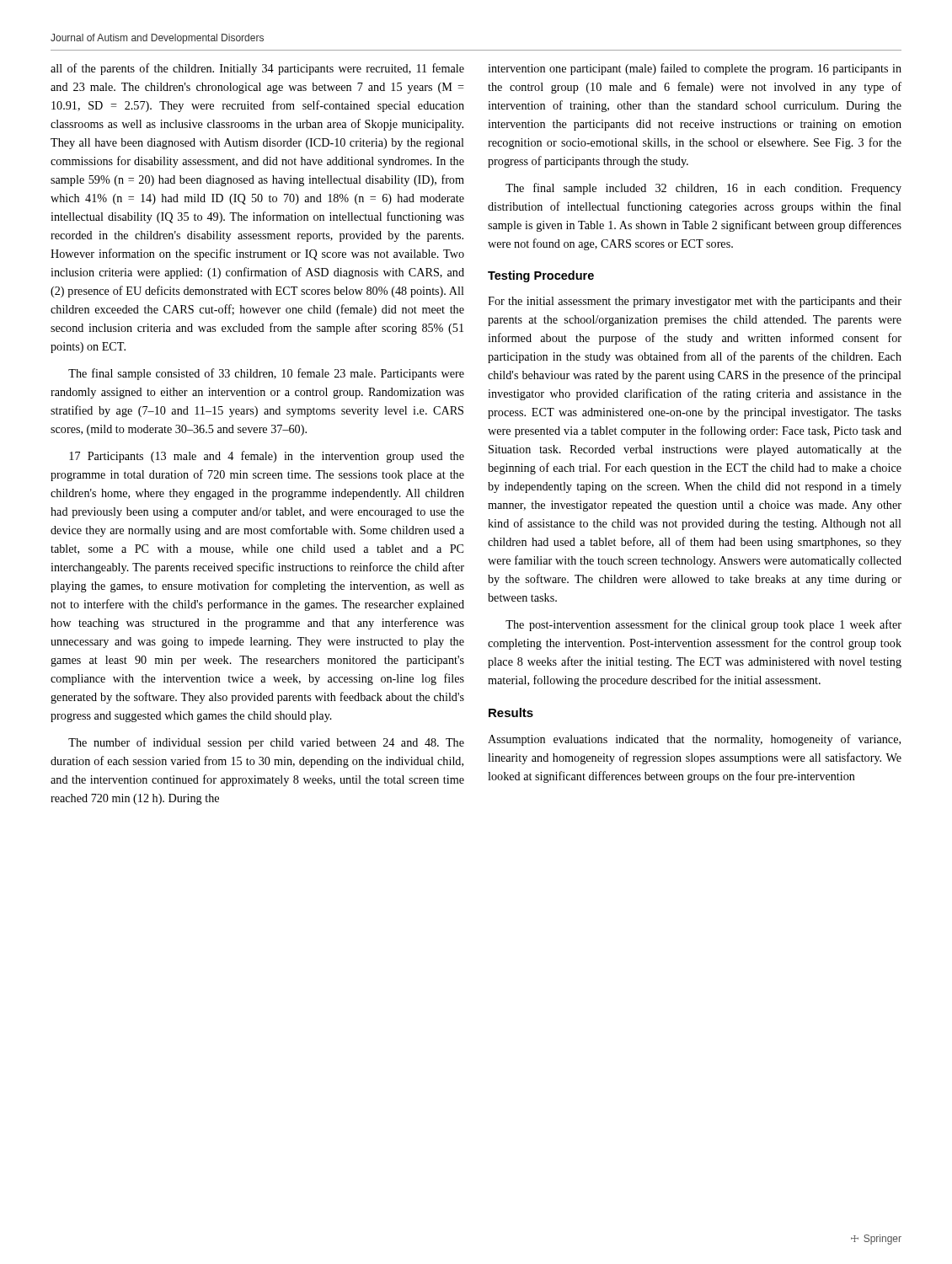Point to the block starting "The final sample consisted of"

(257, 401)
